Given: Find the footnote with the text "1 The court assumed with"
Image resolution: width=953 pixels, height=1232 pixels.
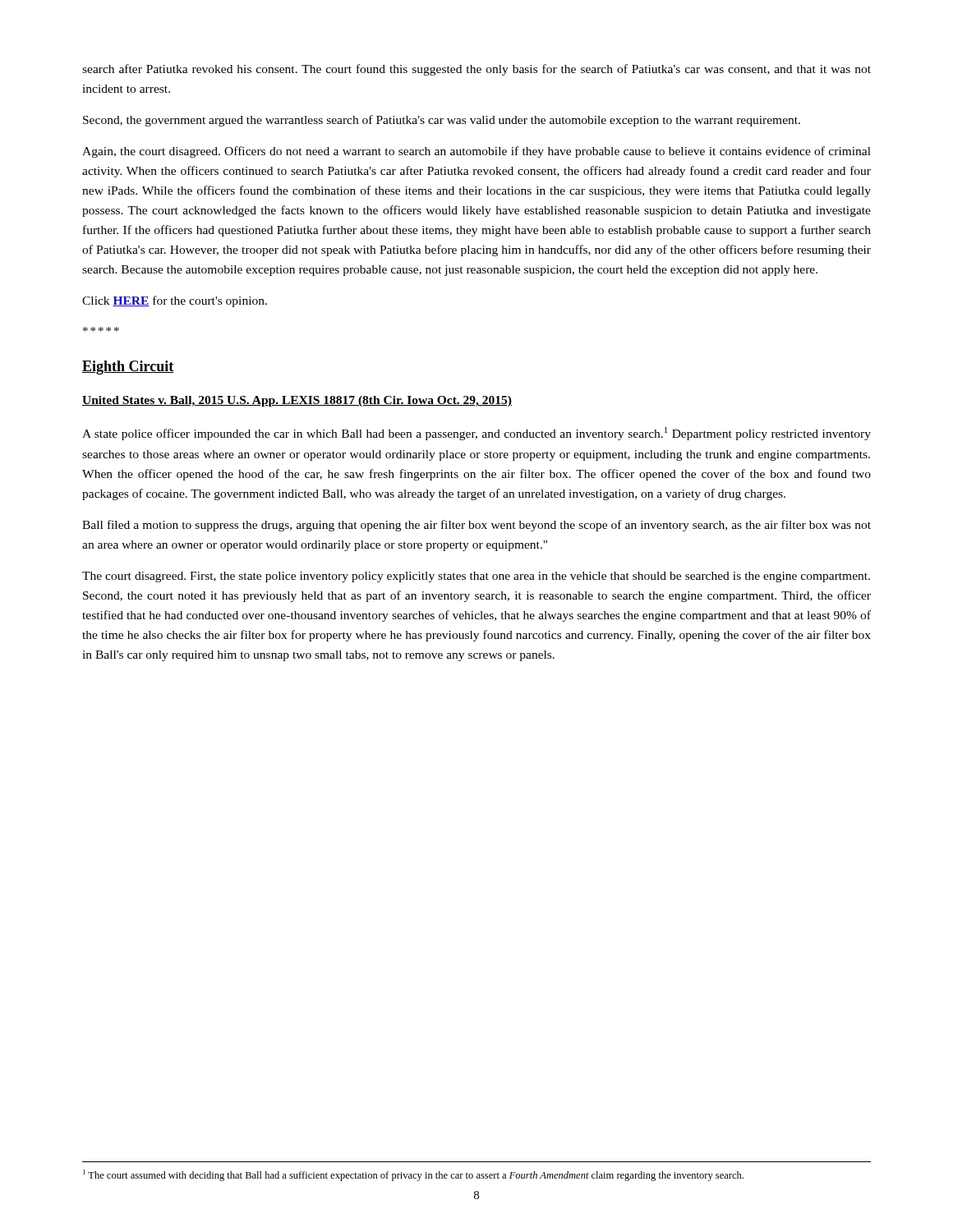Looking at the screenshot, I should [476, 1175].
